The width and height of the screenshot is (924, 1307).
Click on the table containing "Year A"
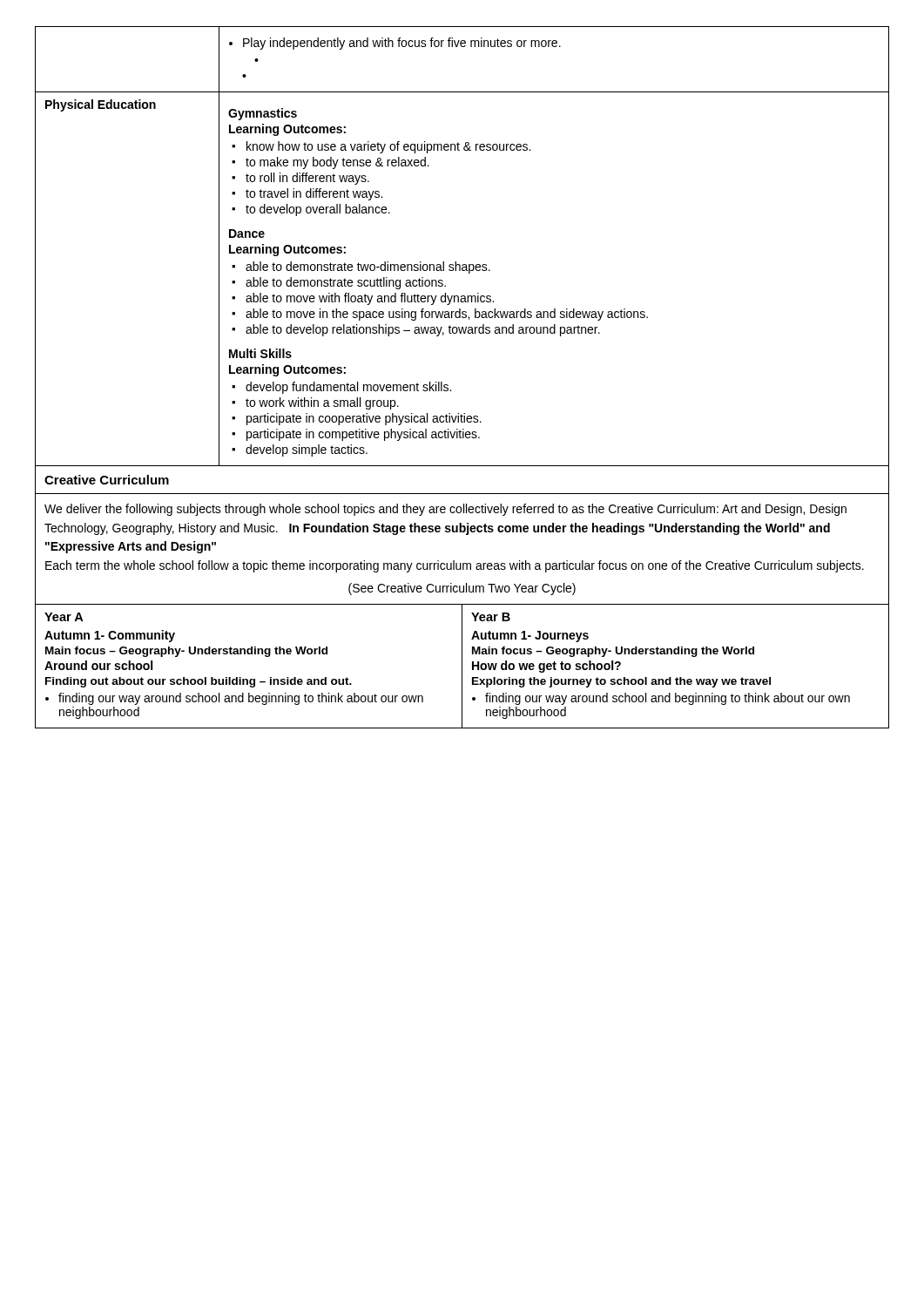tap(462, 667)
